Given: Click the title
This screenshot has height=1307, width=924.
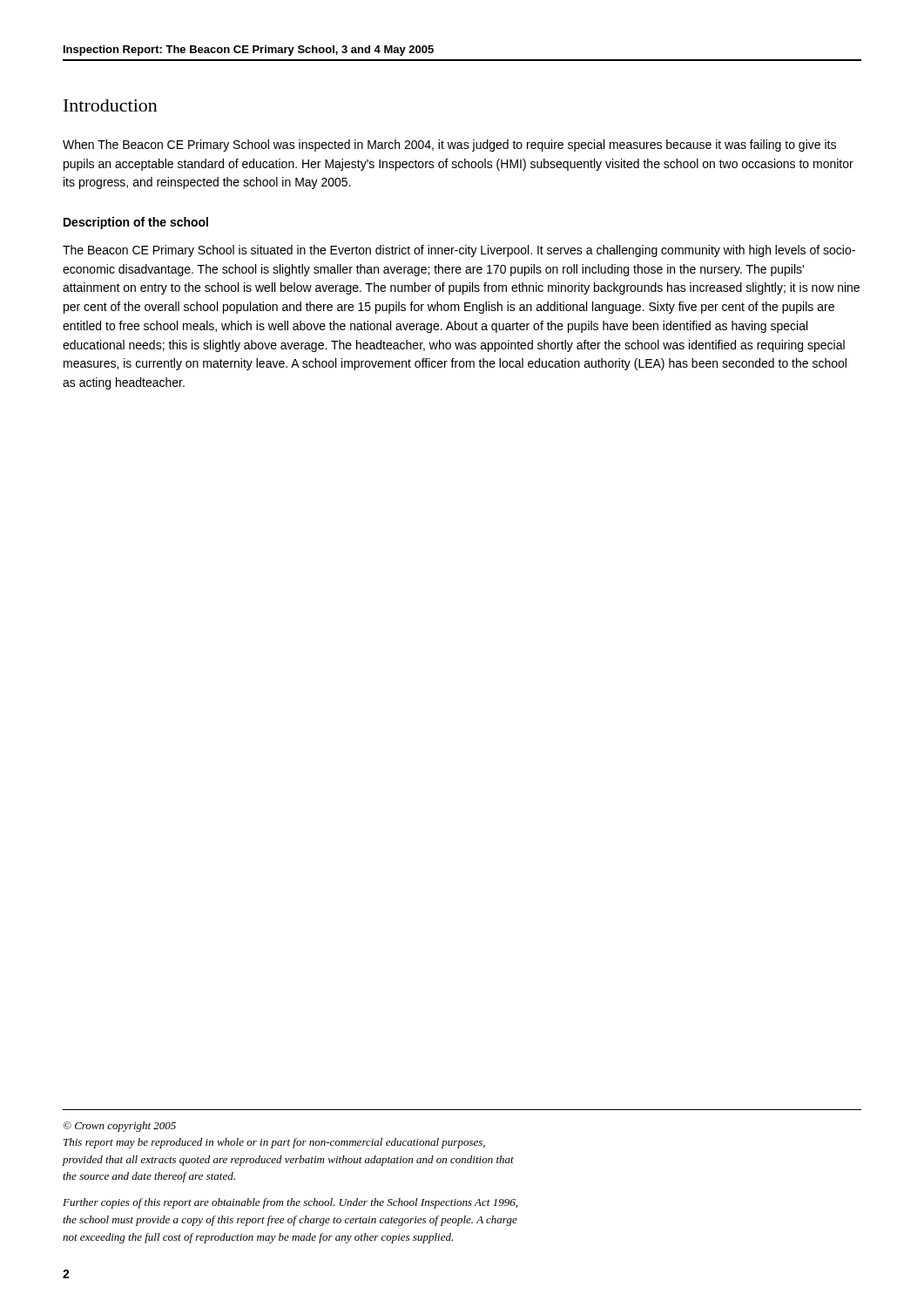Looking at the screenshot, I should click(x=110, y=105).
